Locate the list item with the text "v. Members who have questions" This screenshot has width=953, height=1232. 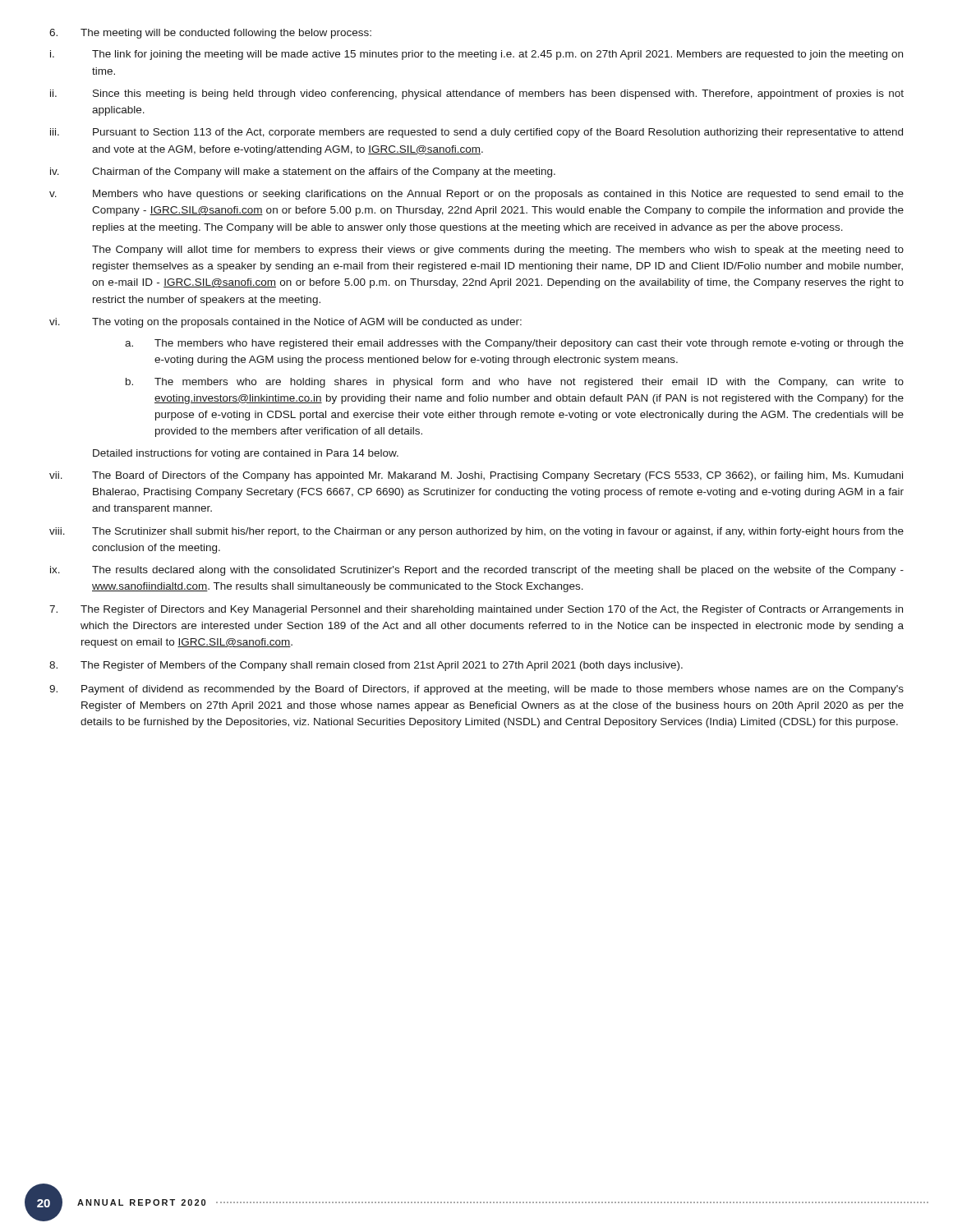point(476,211)
